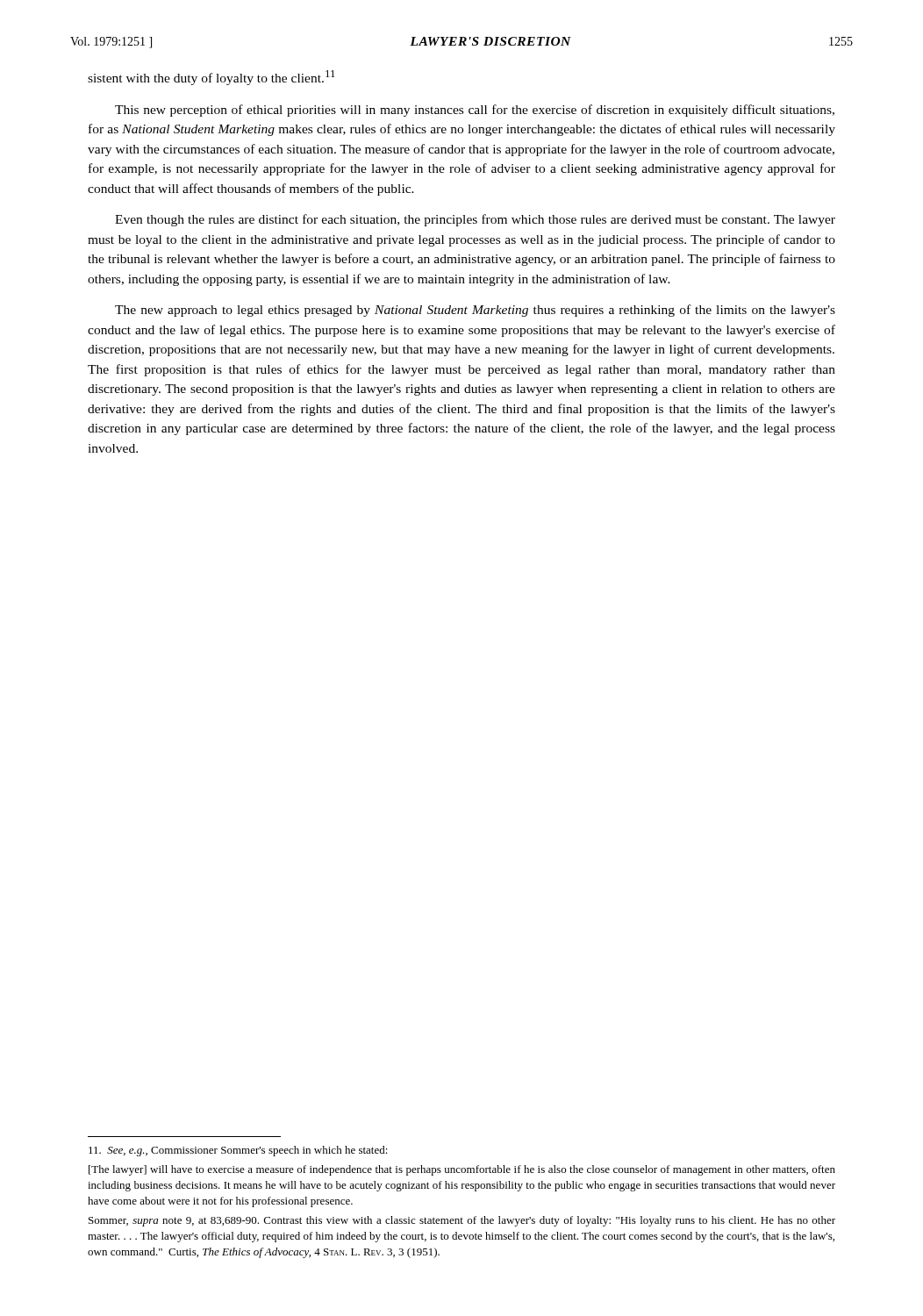Locate the block of text that opens with "sistent with the duty of loyalty to the"
Image resolution: width=923 pixels, height=1316 pixels.
(212, 76)
